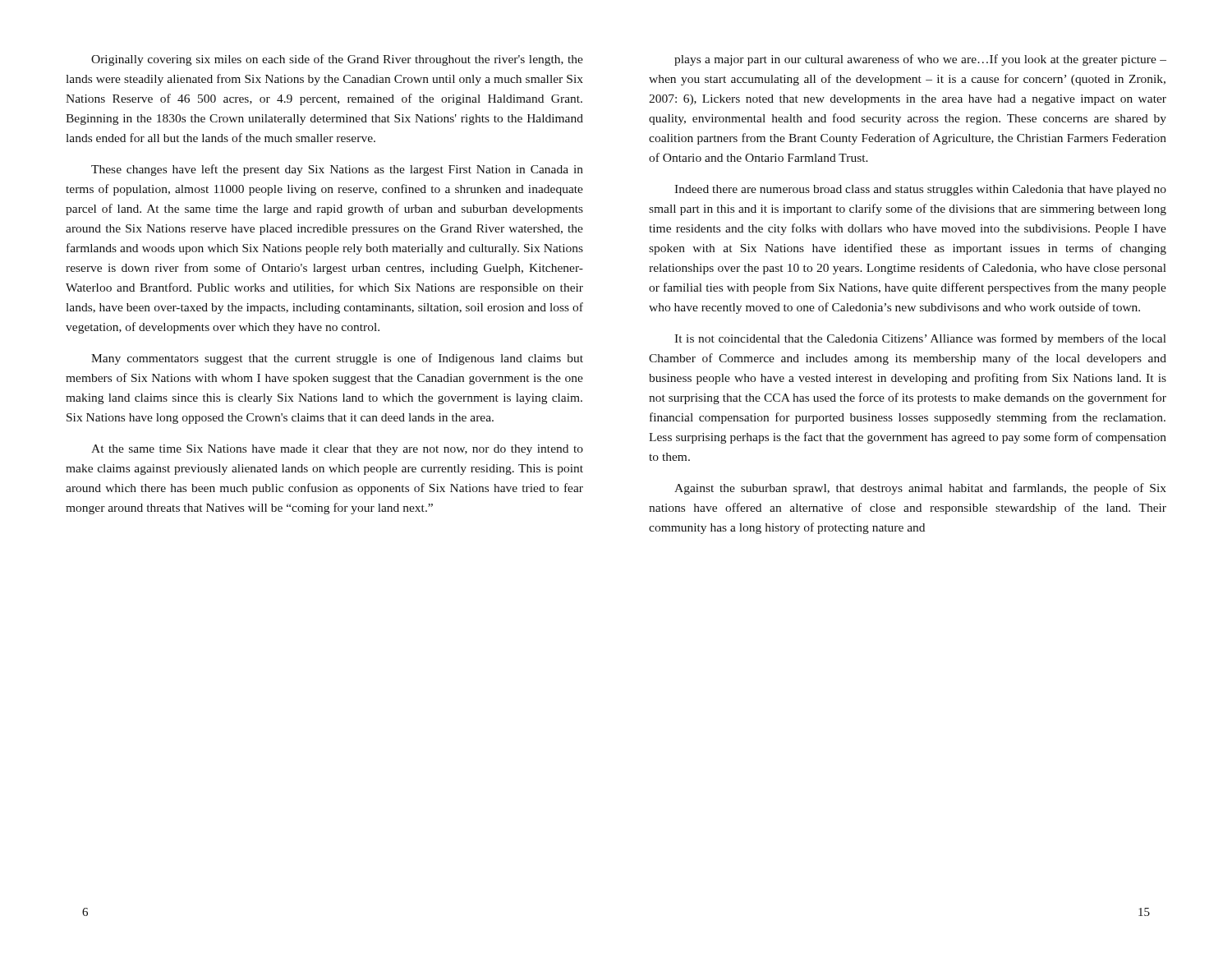
Task: Select the text block with the text "These changes have left the present day"
Action: [324, 248]
